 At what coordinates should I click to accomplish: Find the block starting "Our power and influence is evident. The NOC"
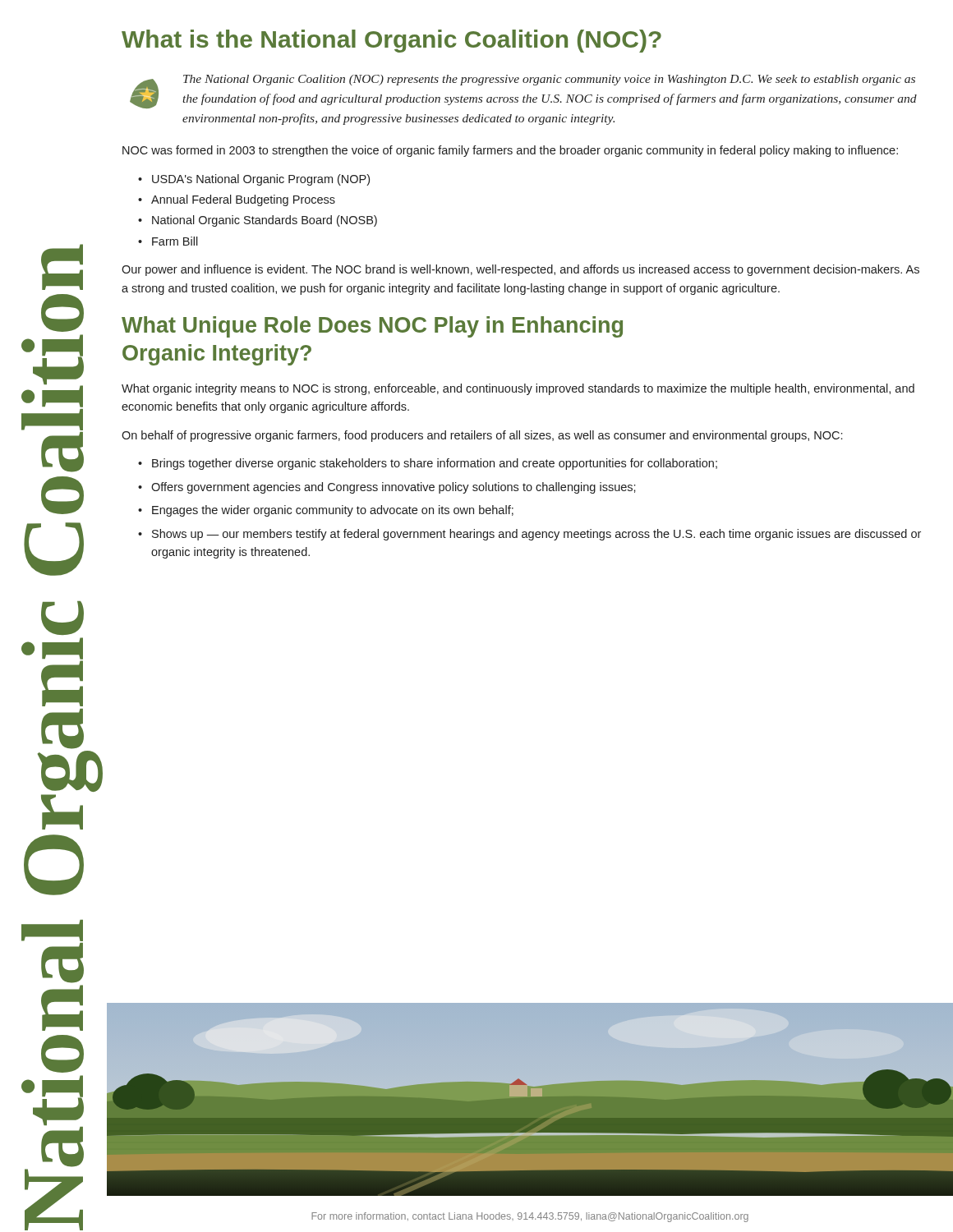click(521, 279)
